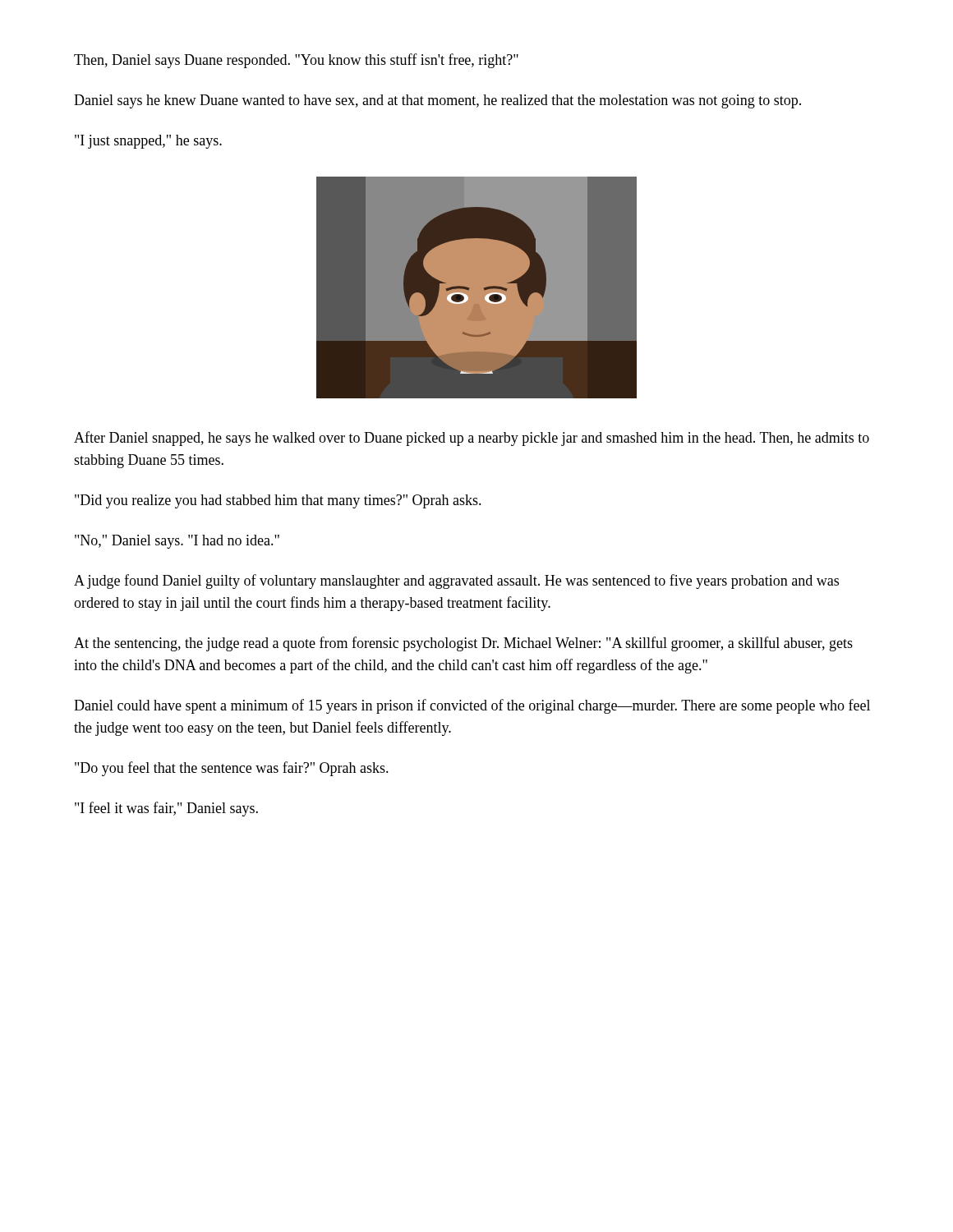The height and width of the screenshot is (1232, 953).
Task: Point to the passage starting ""Did you realize you"
Action: (278, 500)
